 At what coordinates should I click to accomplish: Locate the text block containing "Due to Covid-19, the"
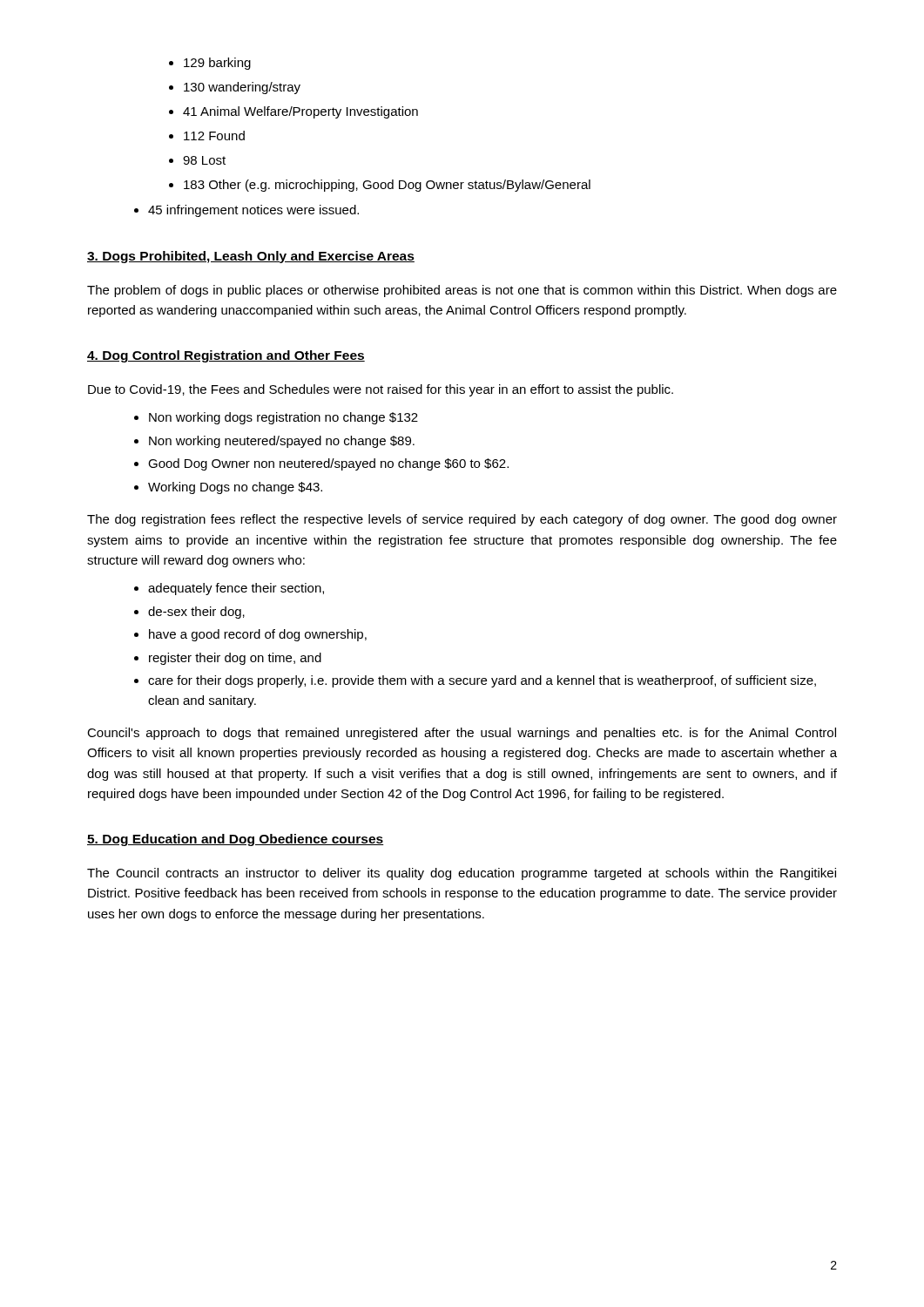(x=381, y=389)
